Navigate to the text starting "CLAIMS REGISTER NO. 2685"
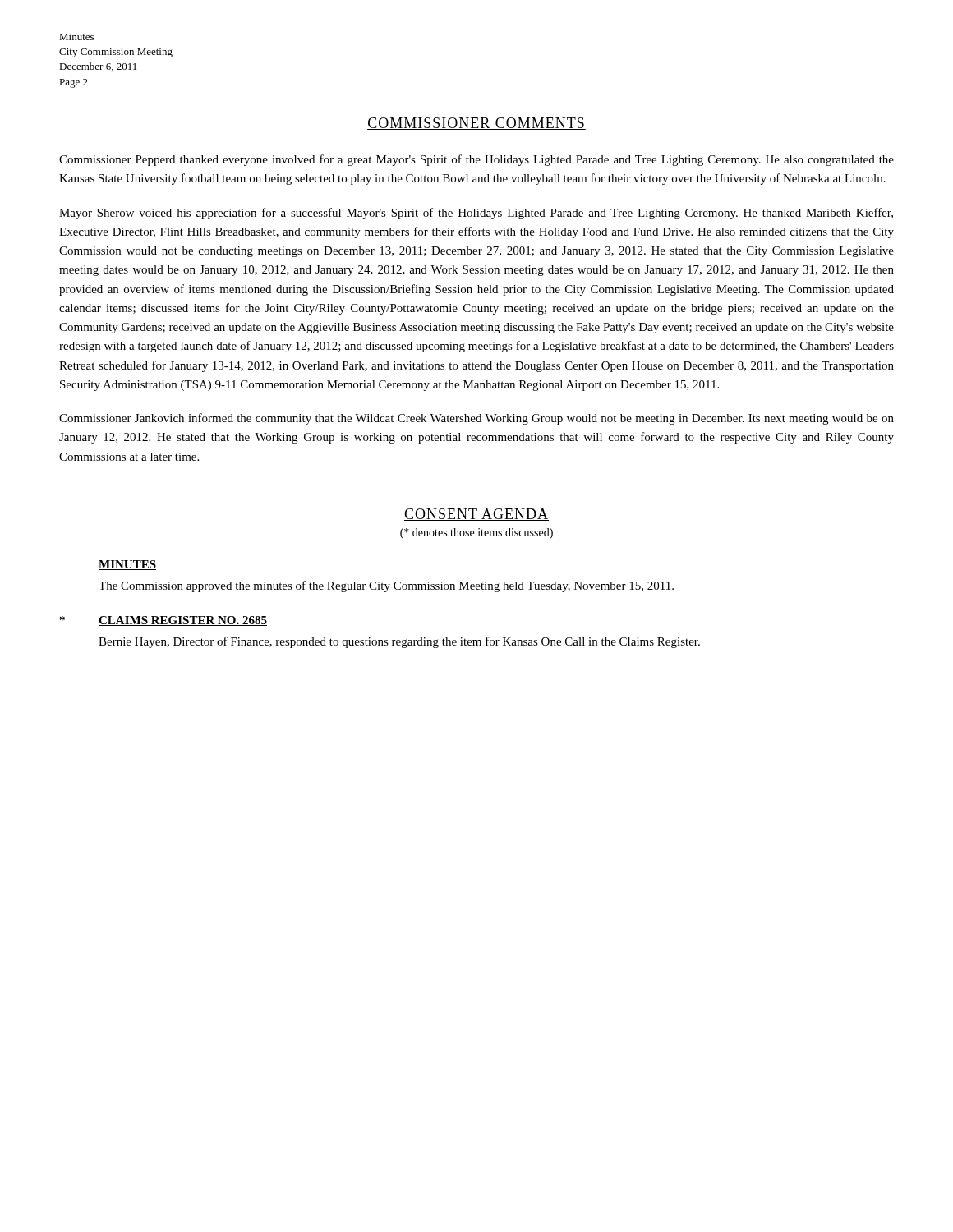Image resolution: width=953 pixels, height=1232 pixels. [x=183, y=620]
